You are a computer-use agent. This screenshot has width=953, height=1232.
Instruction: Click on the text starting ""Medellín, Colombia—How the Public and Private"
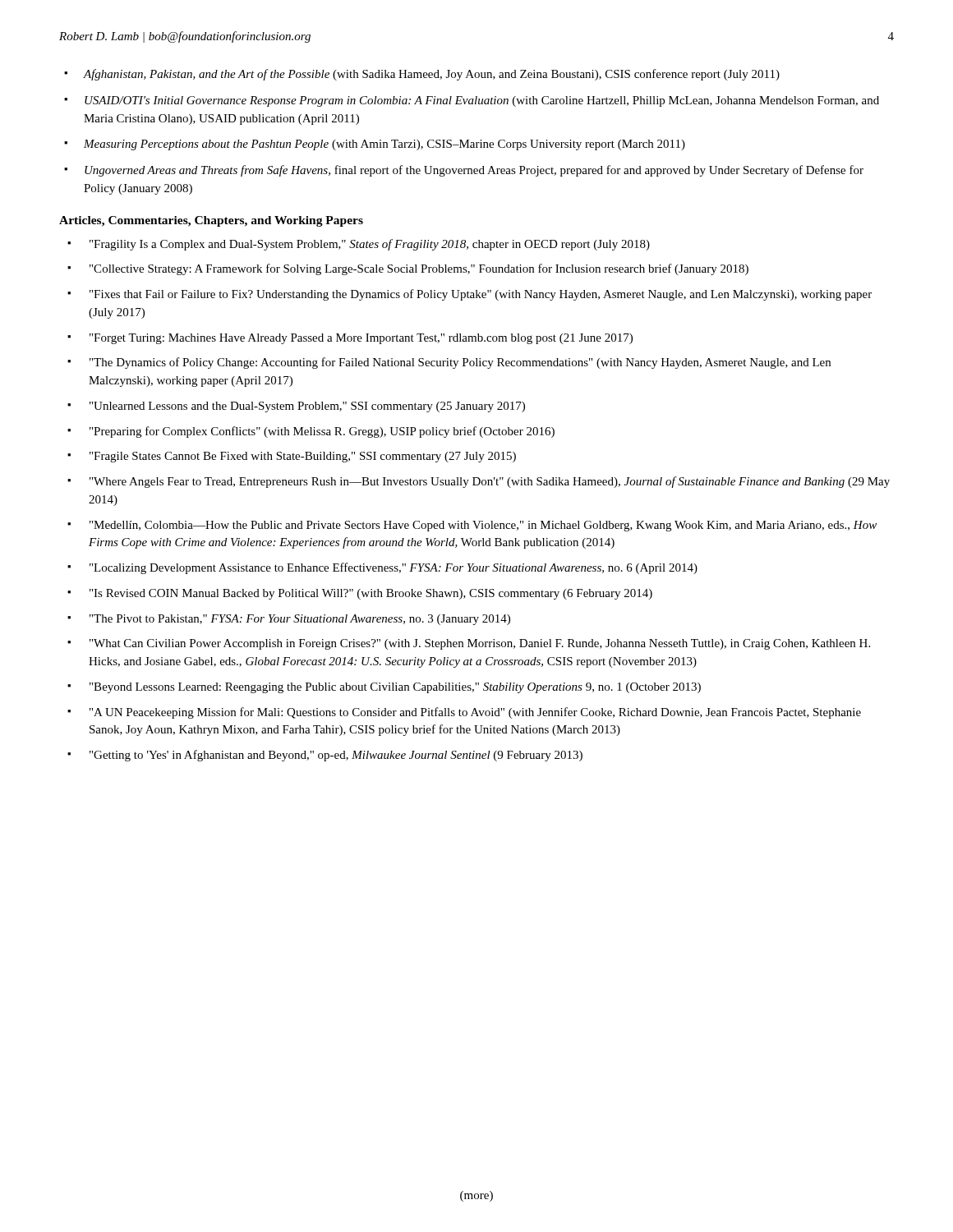click(x=491, y=534)
